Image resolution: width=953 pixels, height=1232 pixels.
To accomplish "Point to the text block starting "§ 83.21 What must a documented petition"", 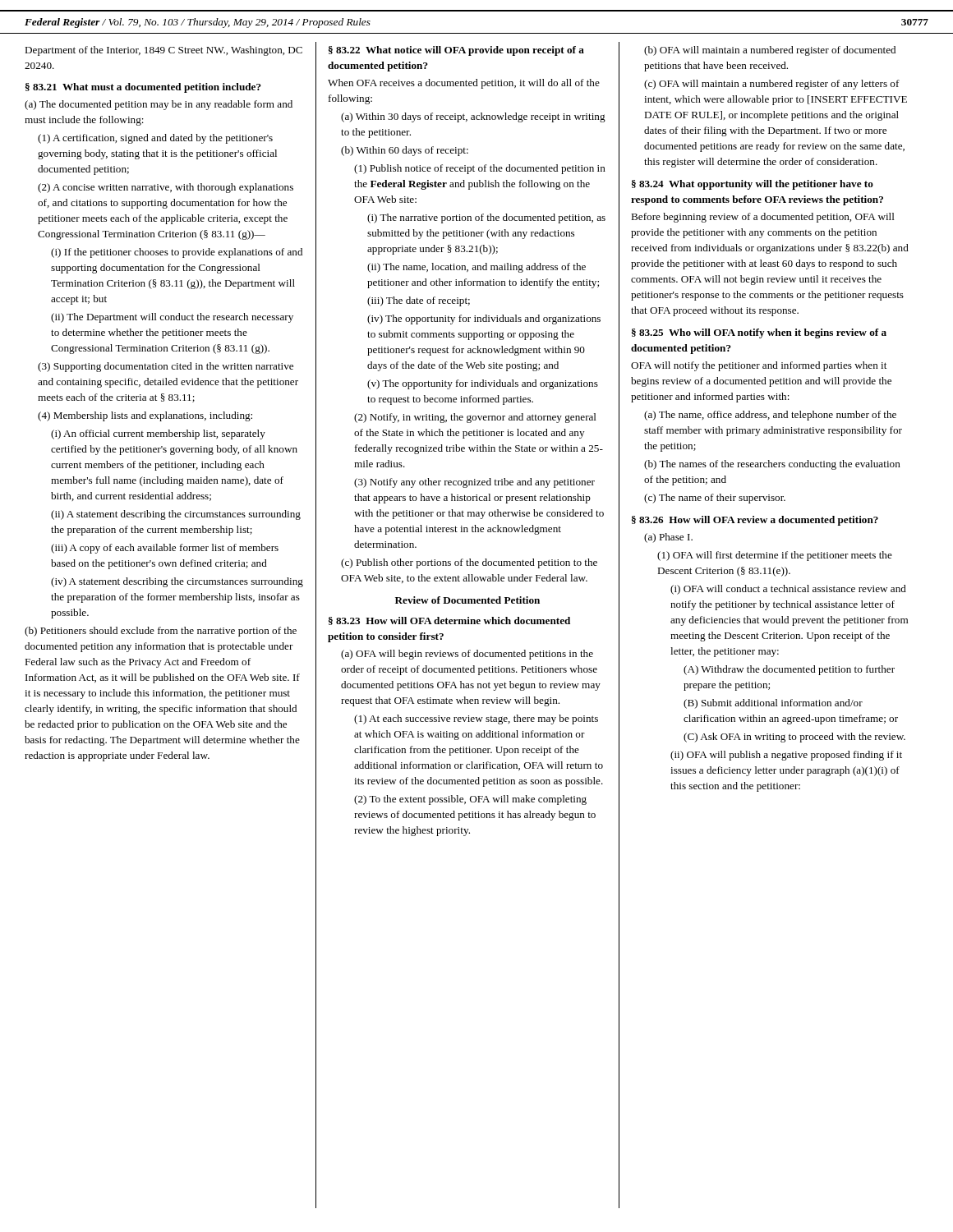I will (143, 87).
